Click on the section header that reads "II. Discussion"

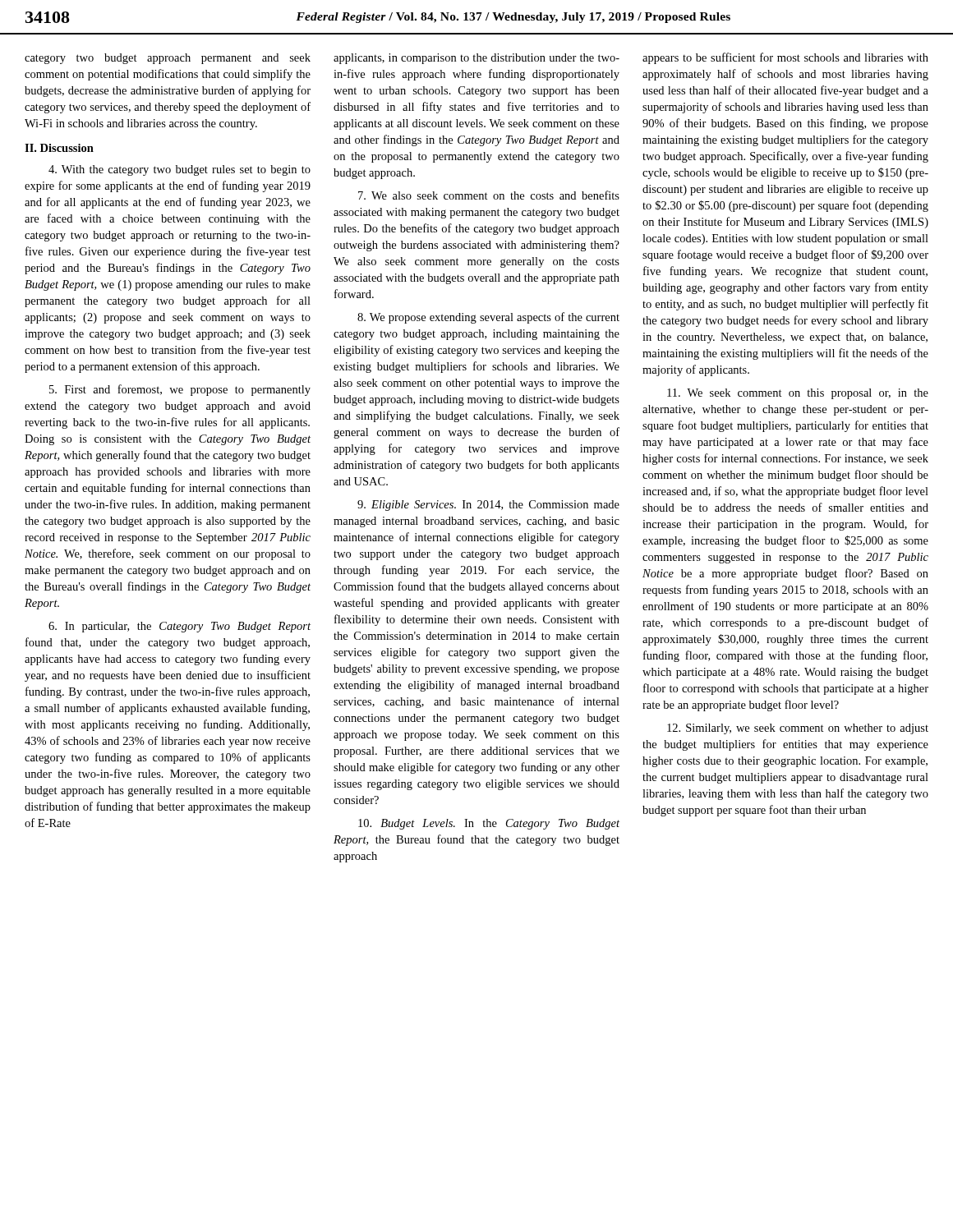point(59,148)
